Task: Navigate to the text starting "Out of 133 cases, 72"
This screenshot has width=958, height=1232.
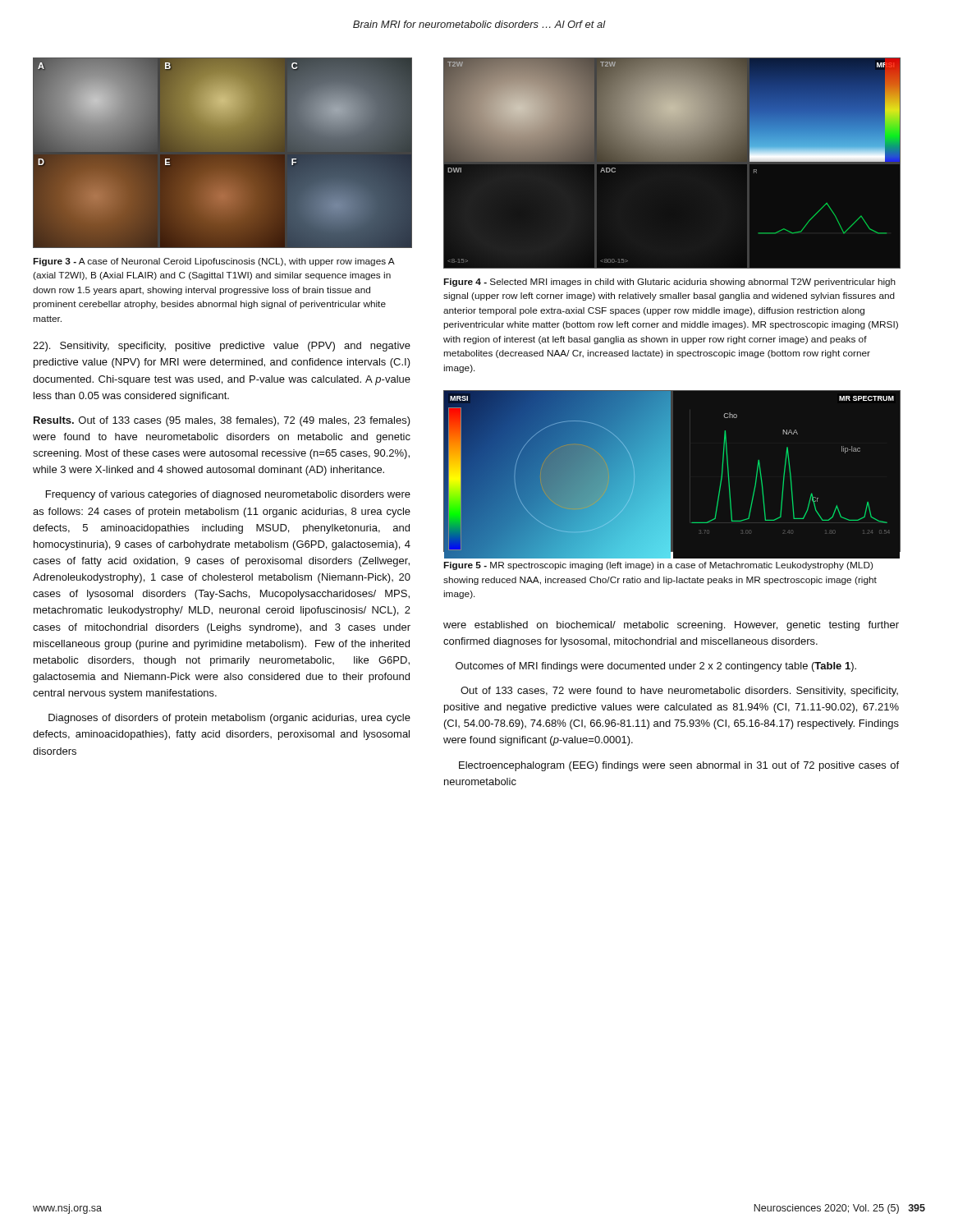Action: click(x=671, y=715)
